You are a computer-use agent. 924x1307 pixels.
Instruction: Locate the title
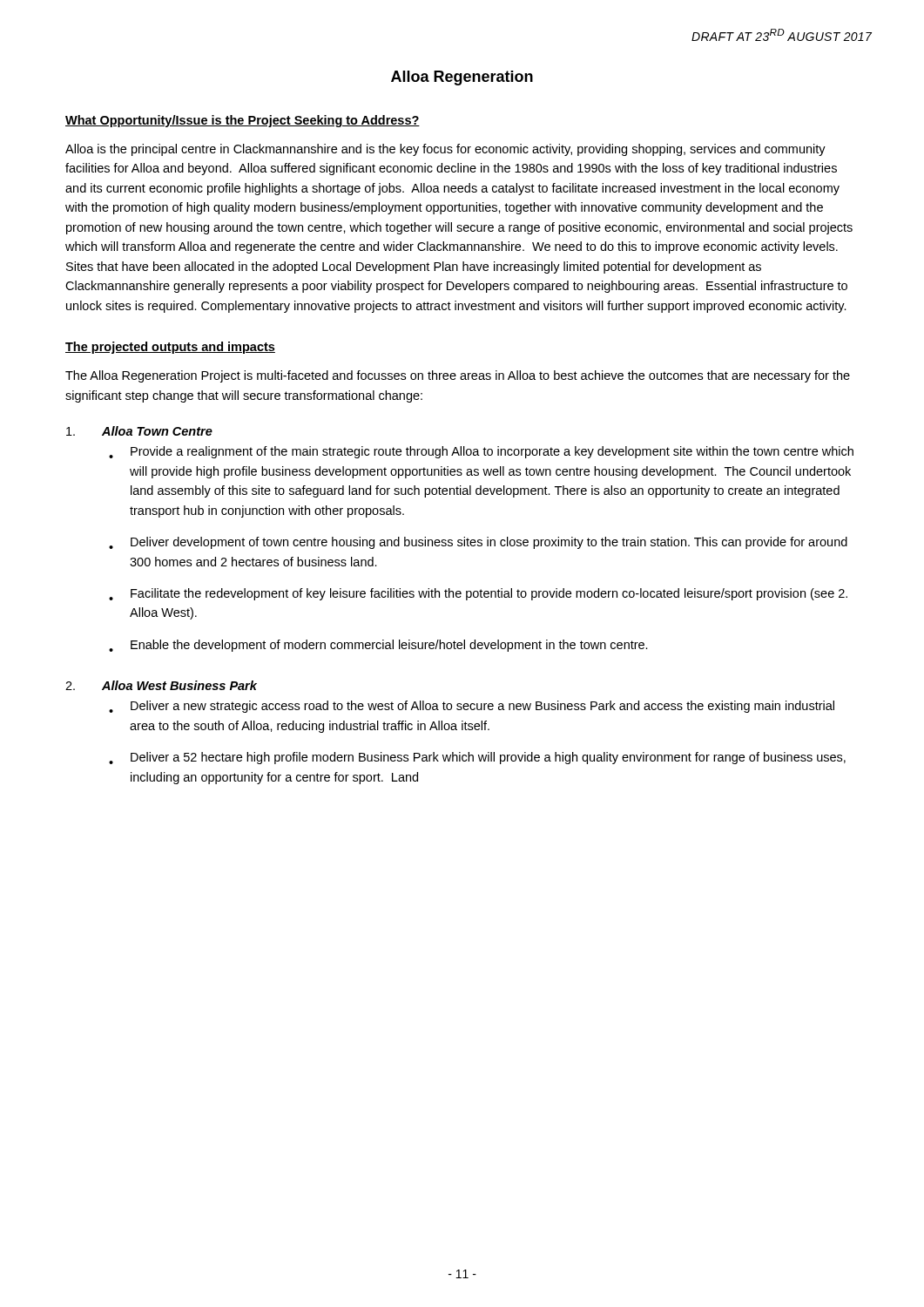462,77
